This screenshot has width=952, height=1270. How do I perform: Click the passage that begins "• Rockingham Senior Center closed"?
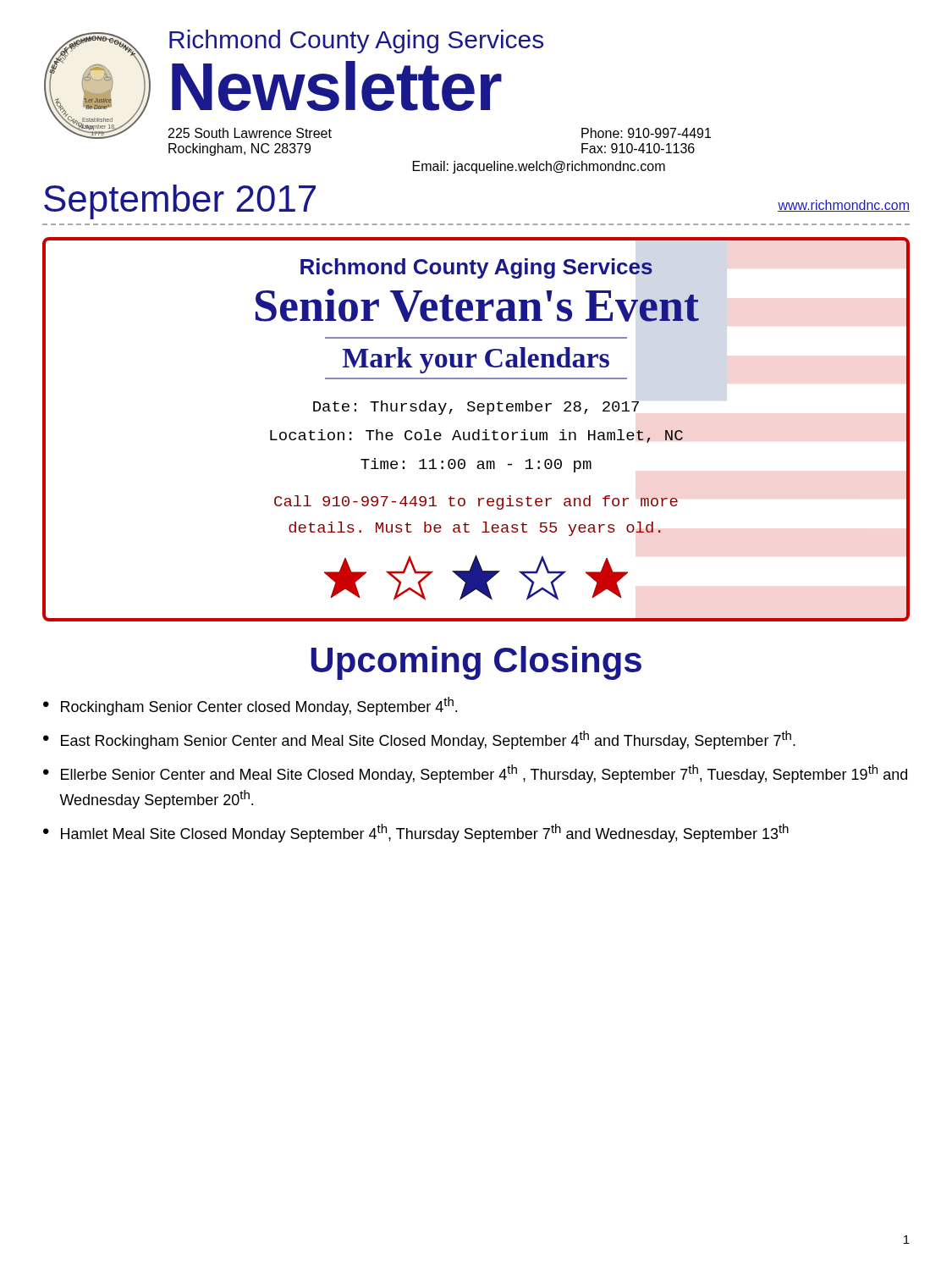tap(250, 705)
